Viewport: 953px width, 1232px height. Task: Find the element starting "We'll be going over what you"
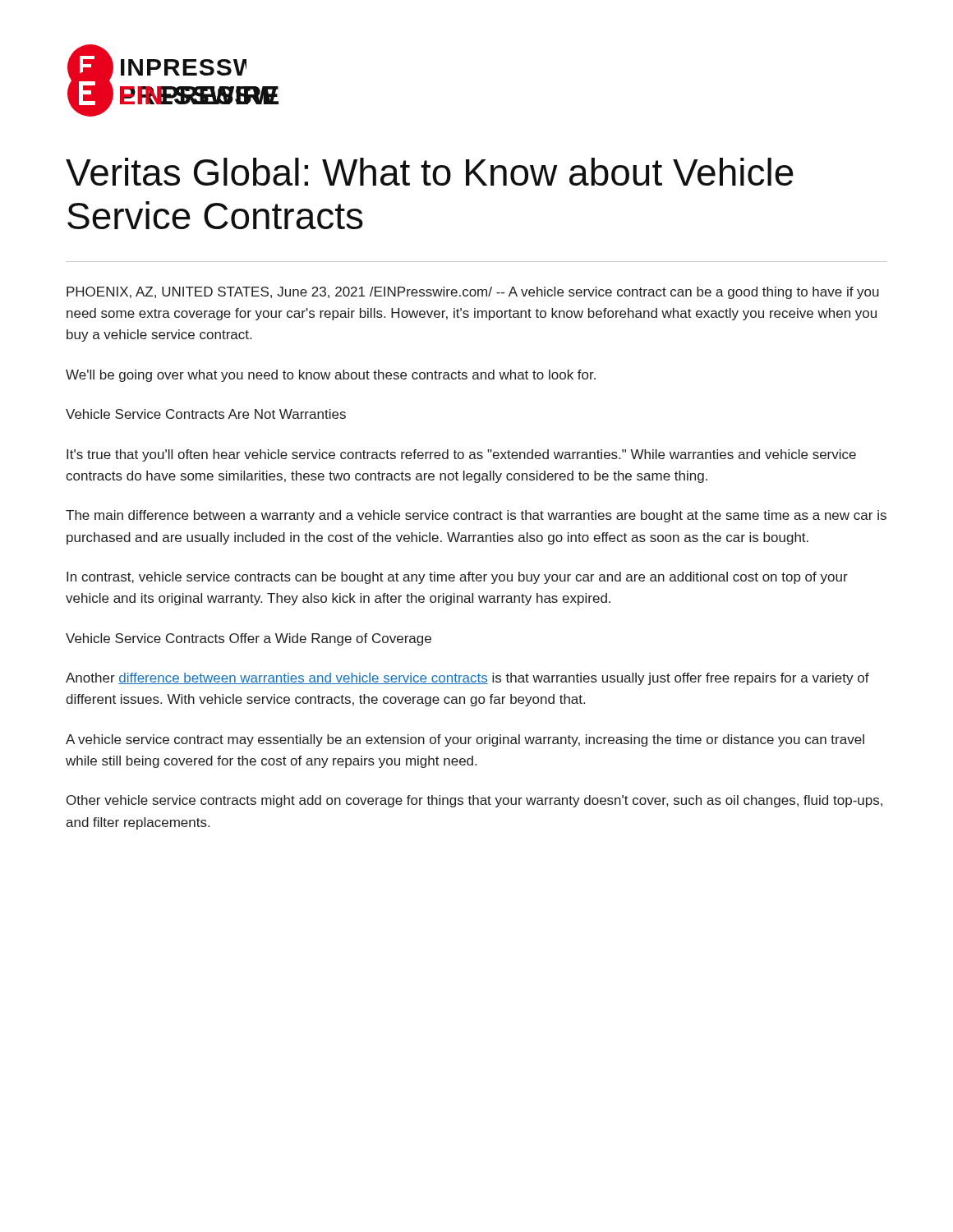(x=331, y=375)
